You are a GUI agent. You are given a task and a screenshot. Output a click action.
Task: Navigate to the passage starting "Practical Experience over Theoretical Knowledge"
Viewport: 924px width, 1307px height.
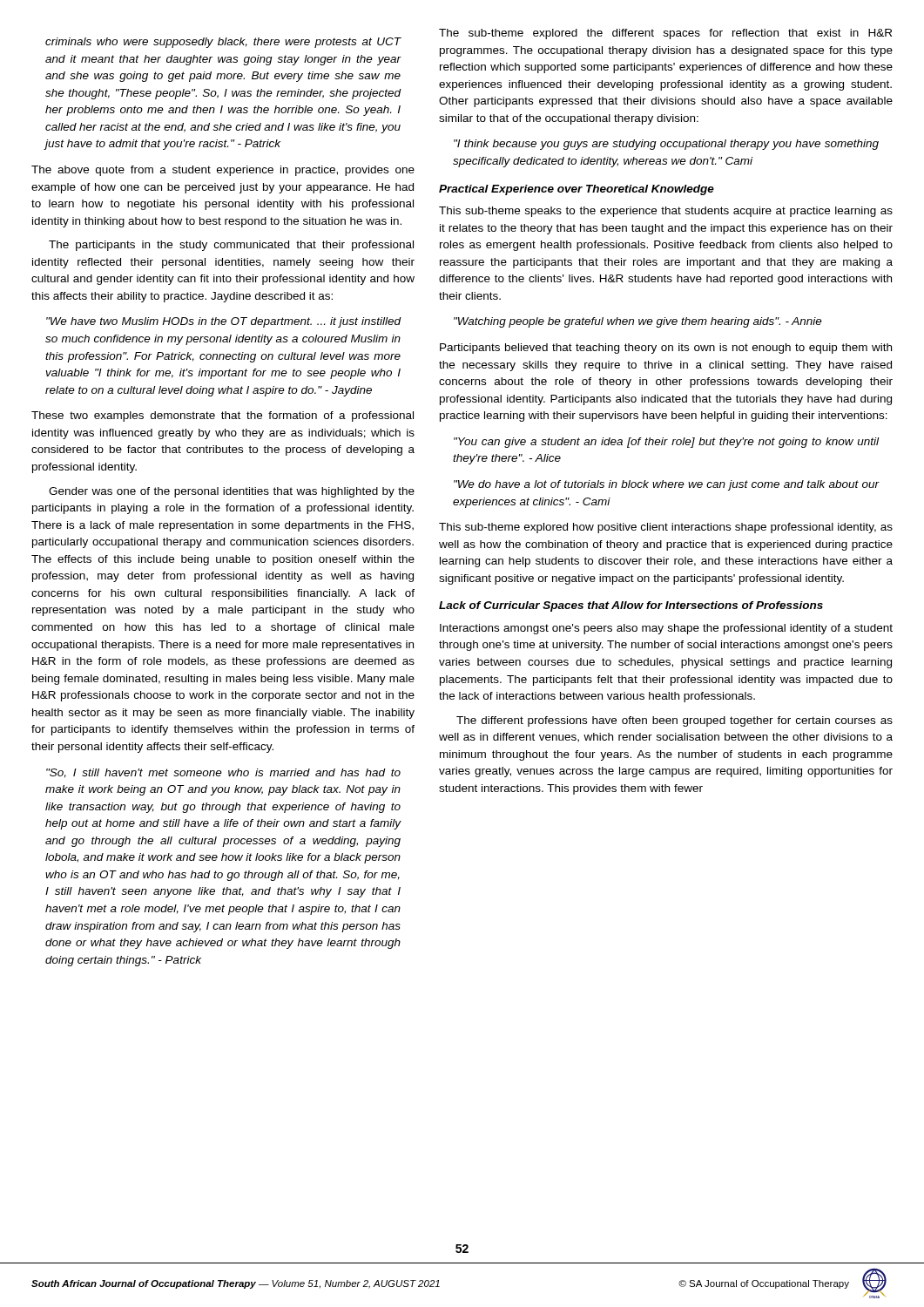pyautogui.click(x=666, y=188)
